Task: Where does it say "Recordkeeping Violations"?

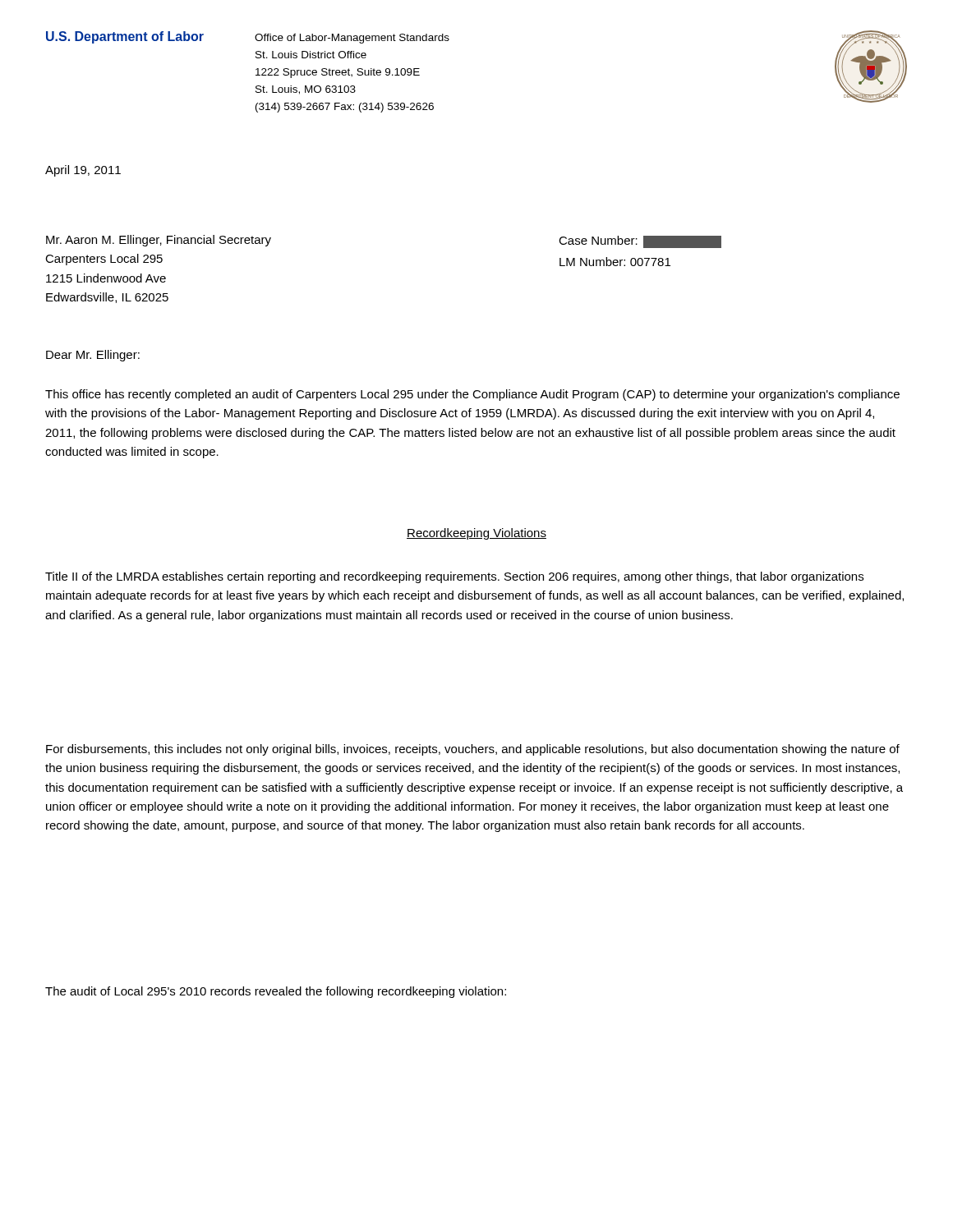Action: (476, 533)
